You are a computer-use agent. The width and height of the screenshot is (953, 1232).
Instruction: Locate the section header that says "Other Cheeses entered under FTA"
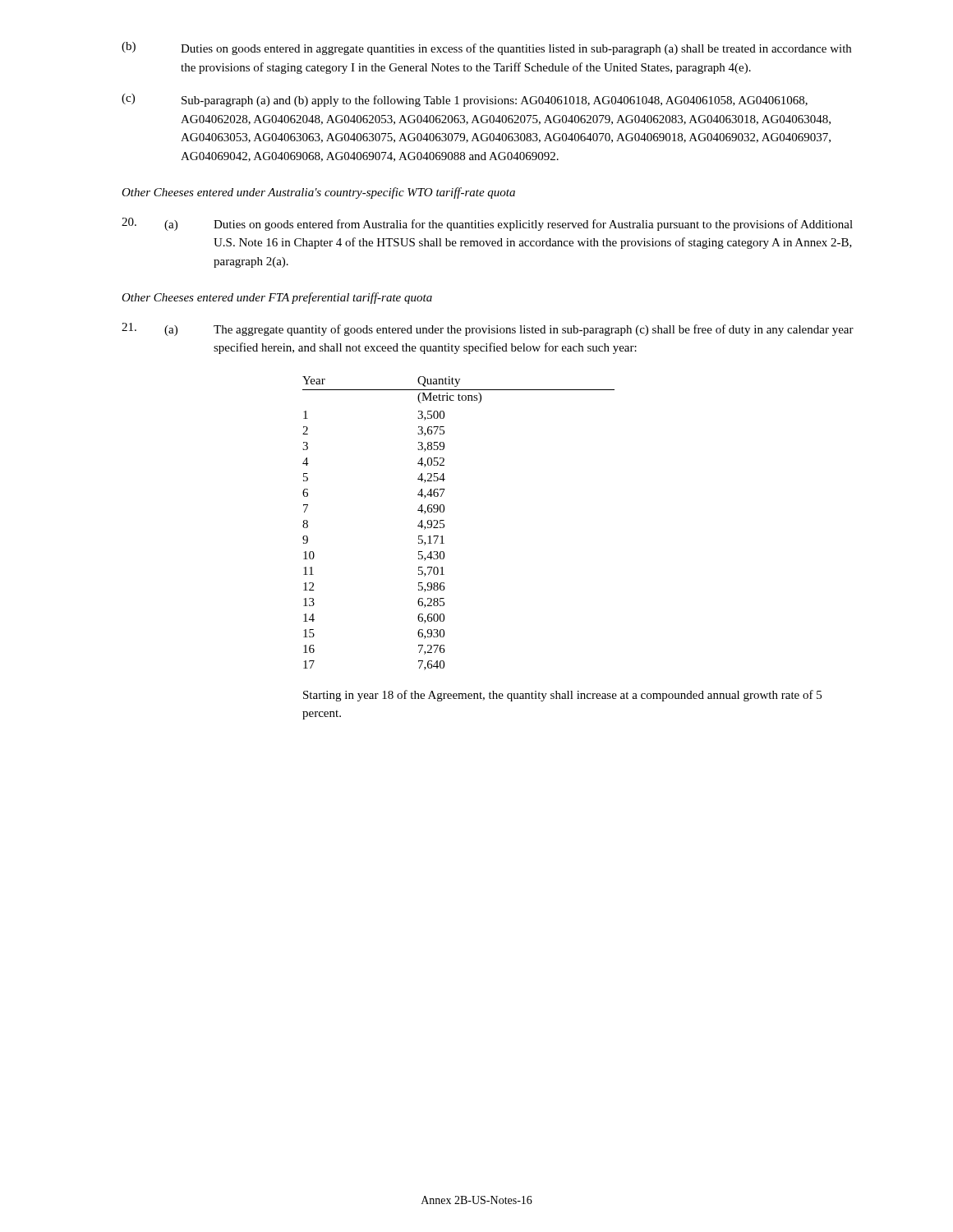(x=277, y=298)
